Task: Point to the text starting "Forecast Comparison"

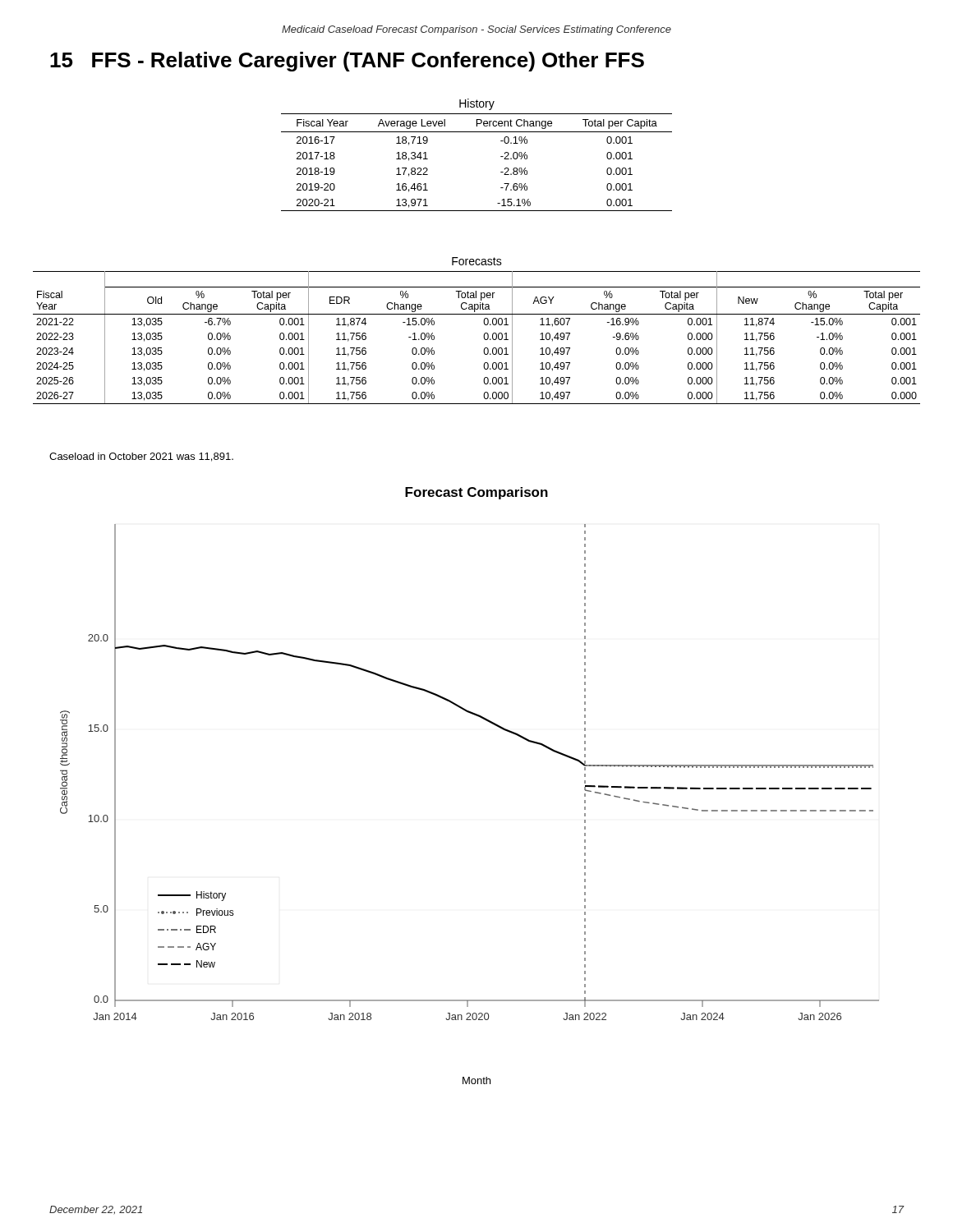Action: 476,492
